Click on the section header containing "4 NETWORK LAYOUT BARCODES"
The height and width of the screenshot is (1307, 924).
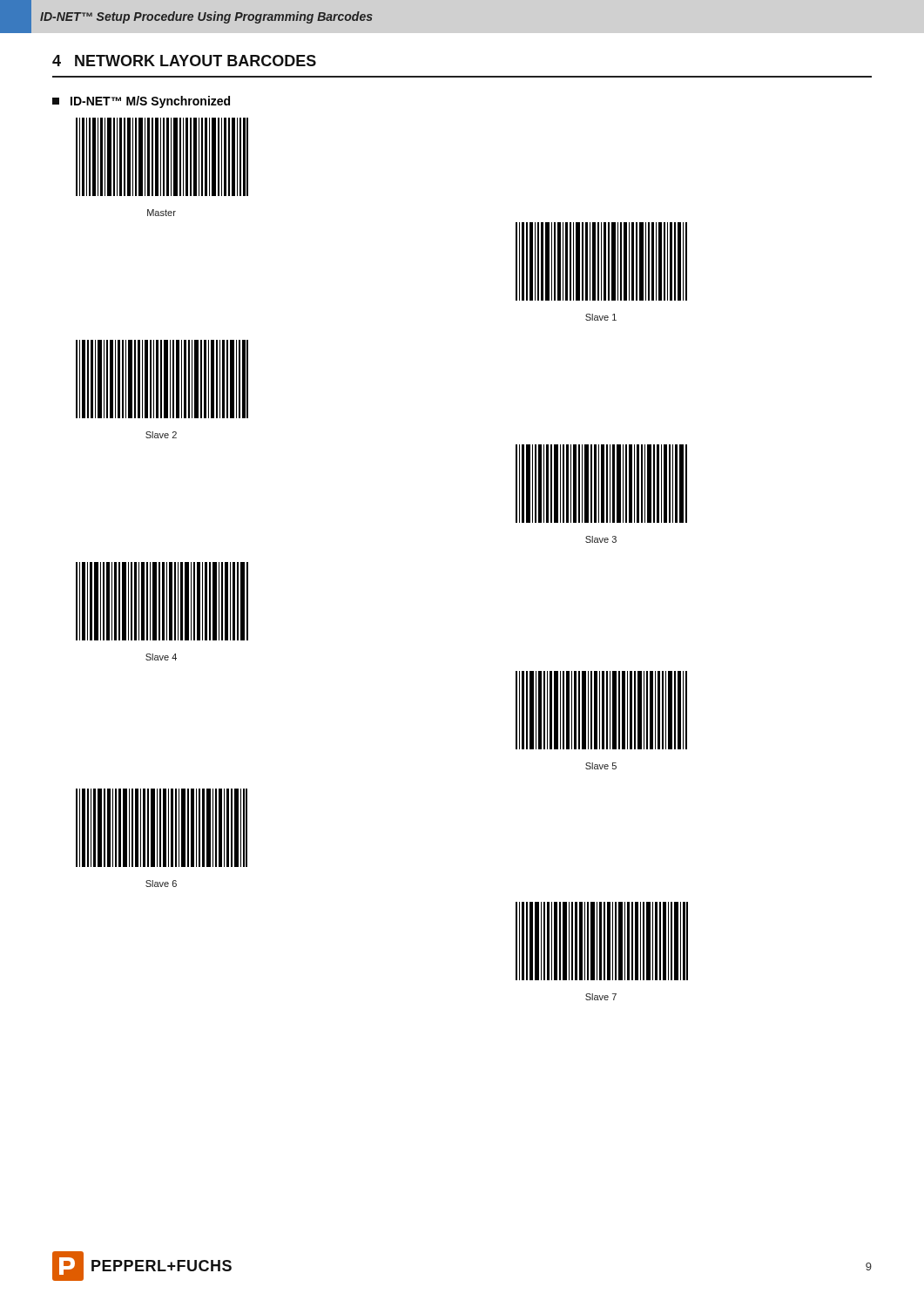click(184, 61)
